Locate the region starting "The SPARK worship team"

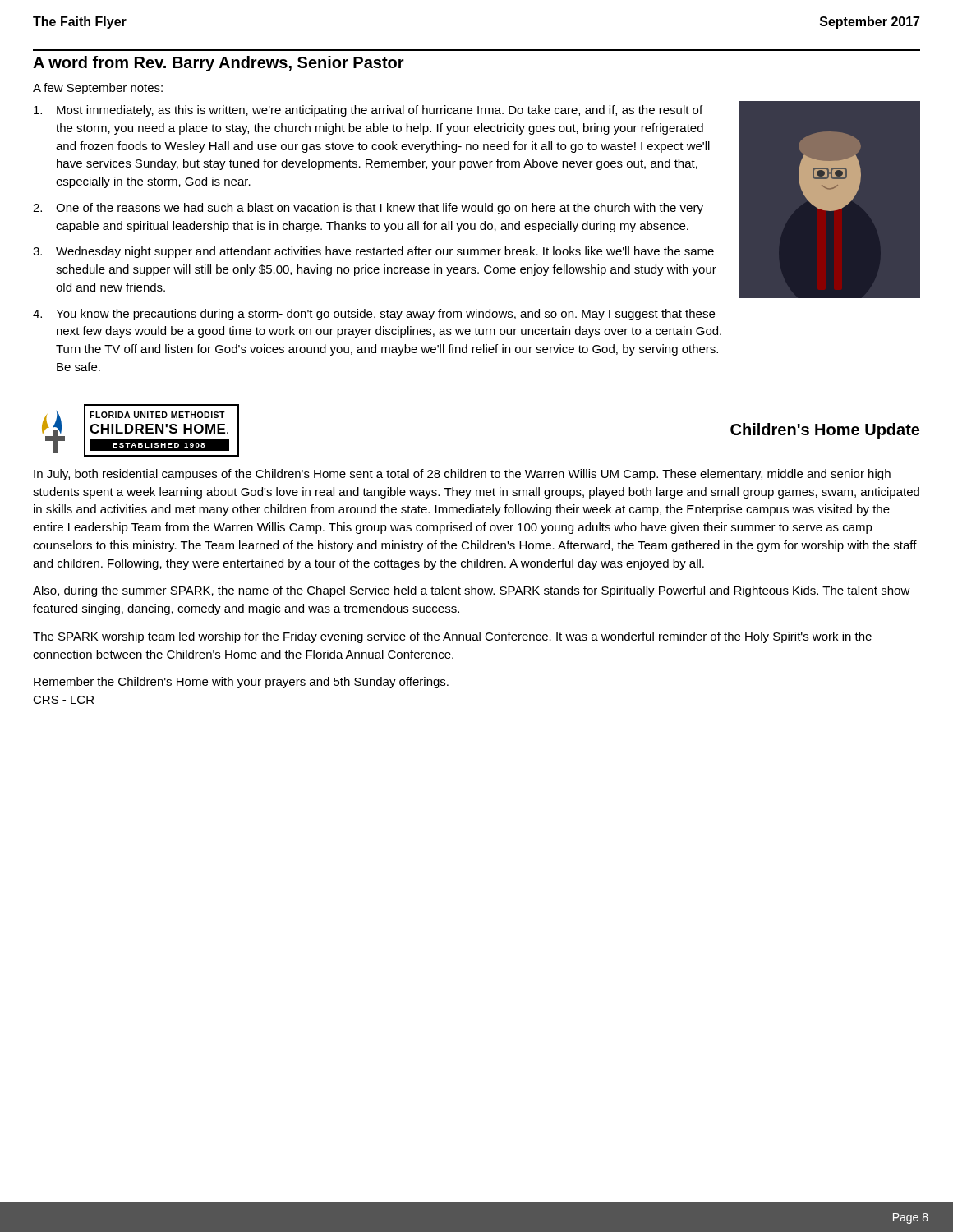[x=452, y=645]
